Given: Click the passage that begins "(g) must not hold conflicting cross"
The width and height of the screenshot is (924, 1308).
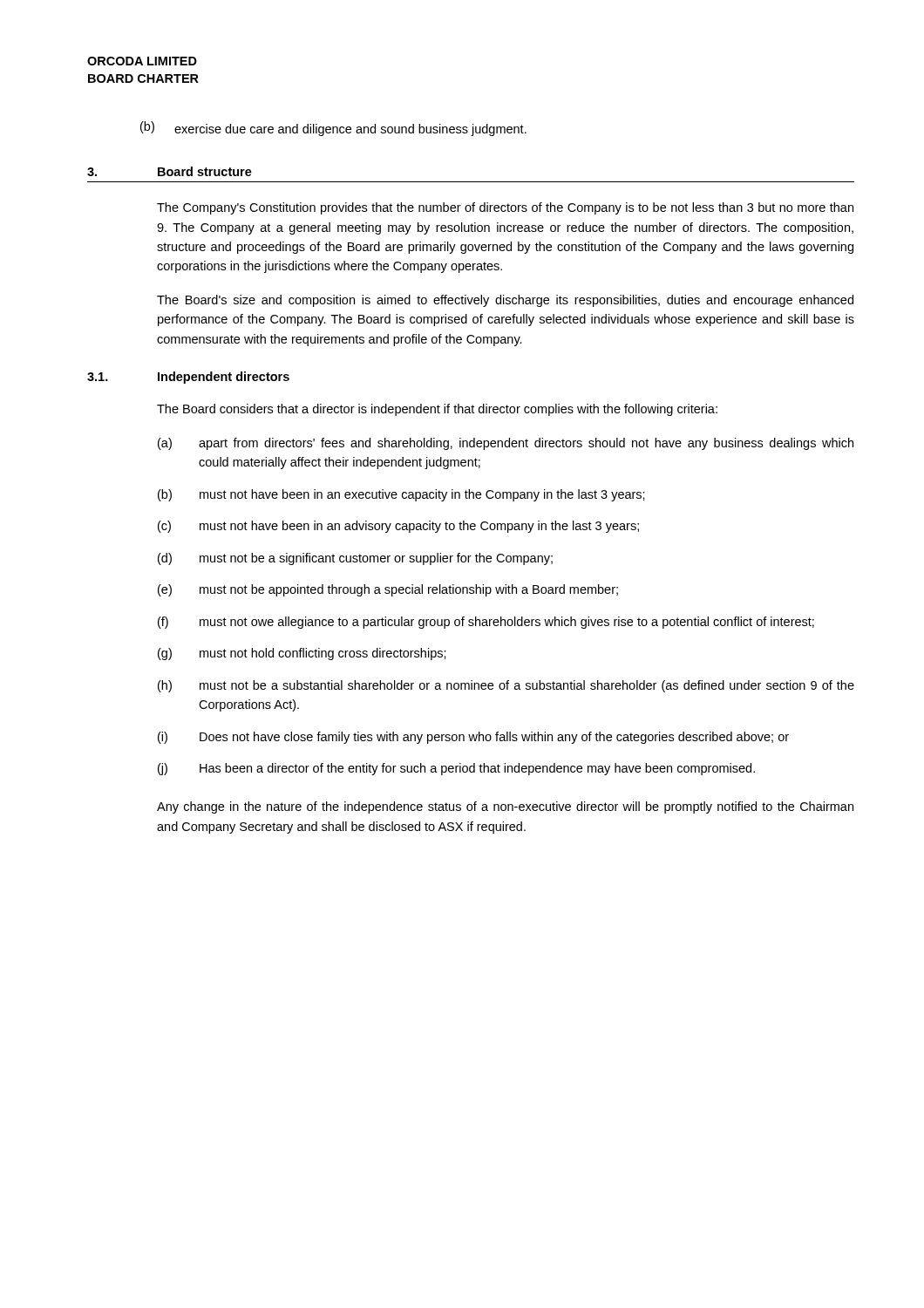Looking at the screenshot, I should tap(302, 653).
